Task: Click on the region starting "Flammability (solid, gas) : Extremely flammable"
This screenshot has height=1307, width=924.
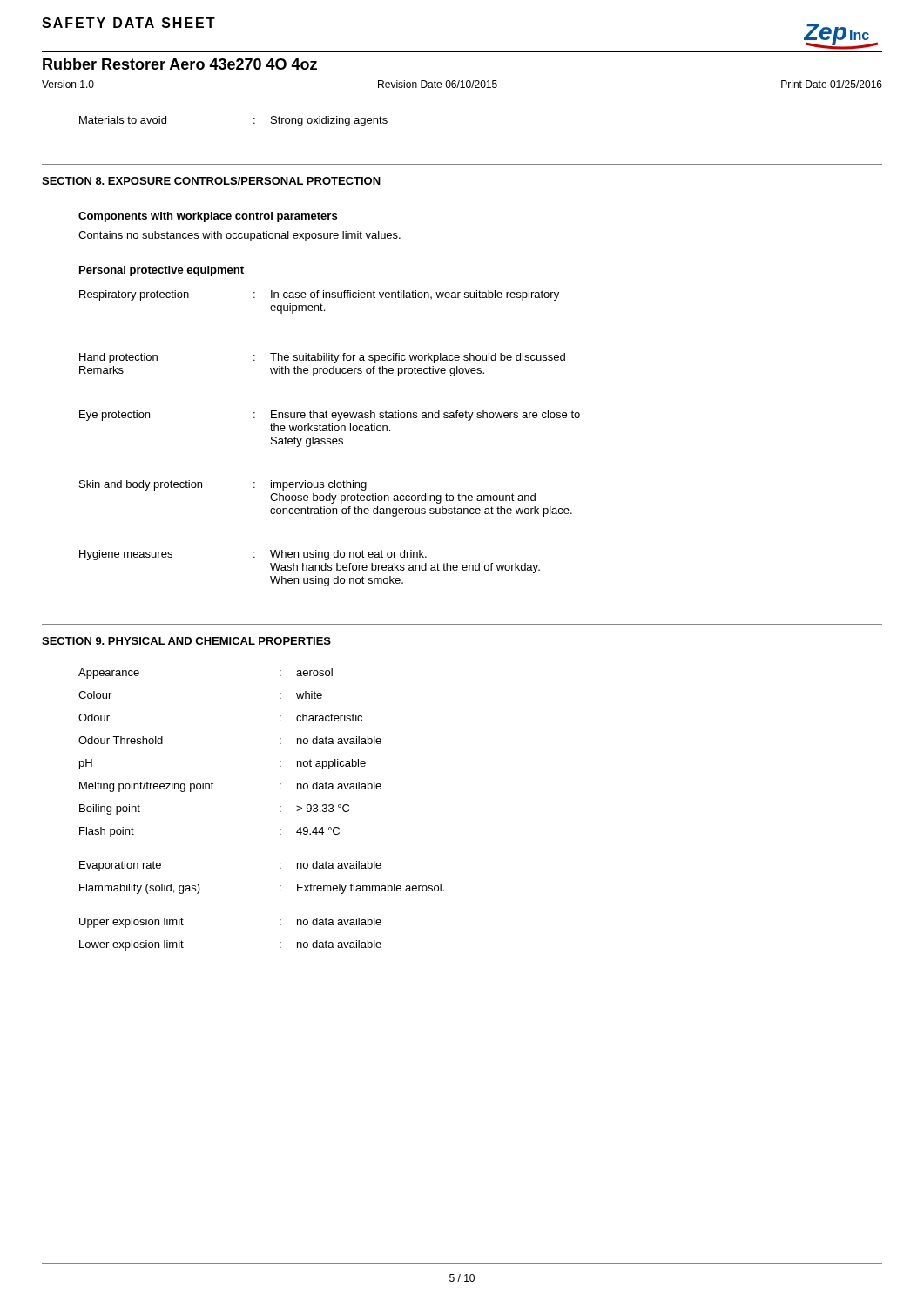Action: point(138,888)
